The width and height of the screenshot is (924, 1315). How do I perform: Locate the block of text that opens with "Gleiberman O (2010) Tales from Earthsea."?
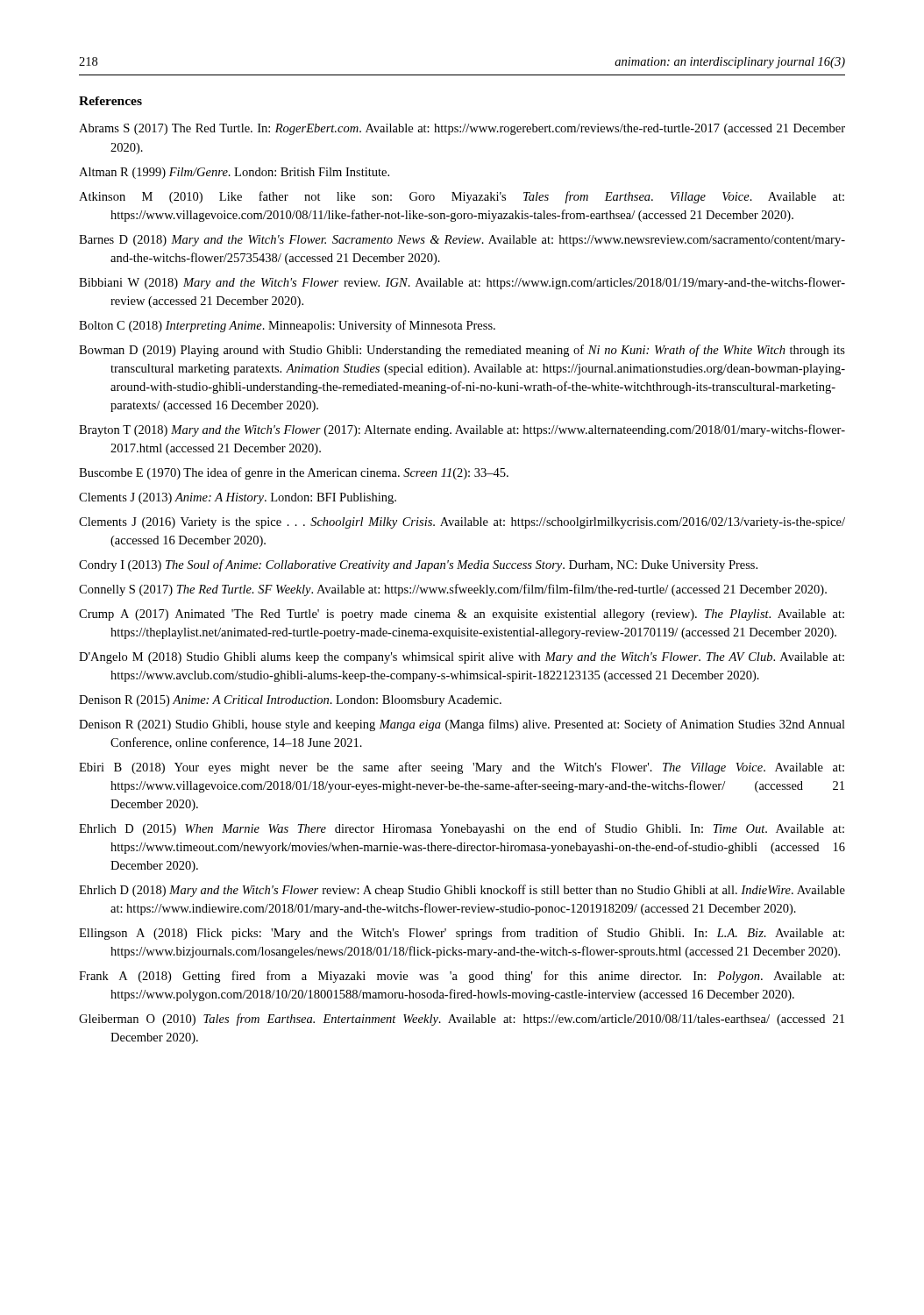pos(462,1028)
